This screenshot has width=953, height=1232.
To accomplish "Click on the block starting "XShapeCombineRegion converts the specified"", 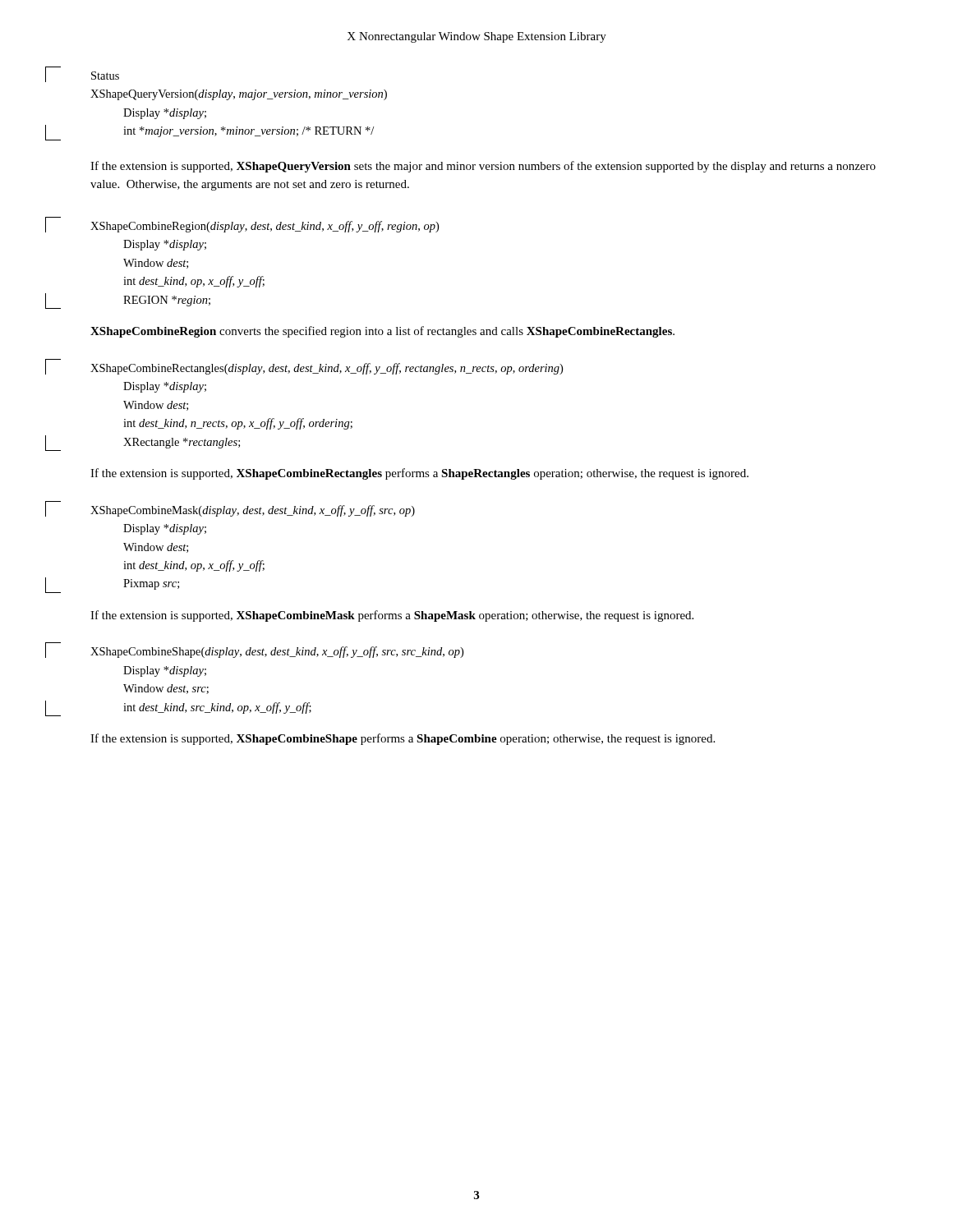I will pos(383,331).
